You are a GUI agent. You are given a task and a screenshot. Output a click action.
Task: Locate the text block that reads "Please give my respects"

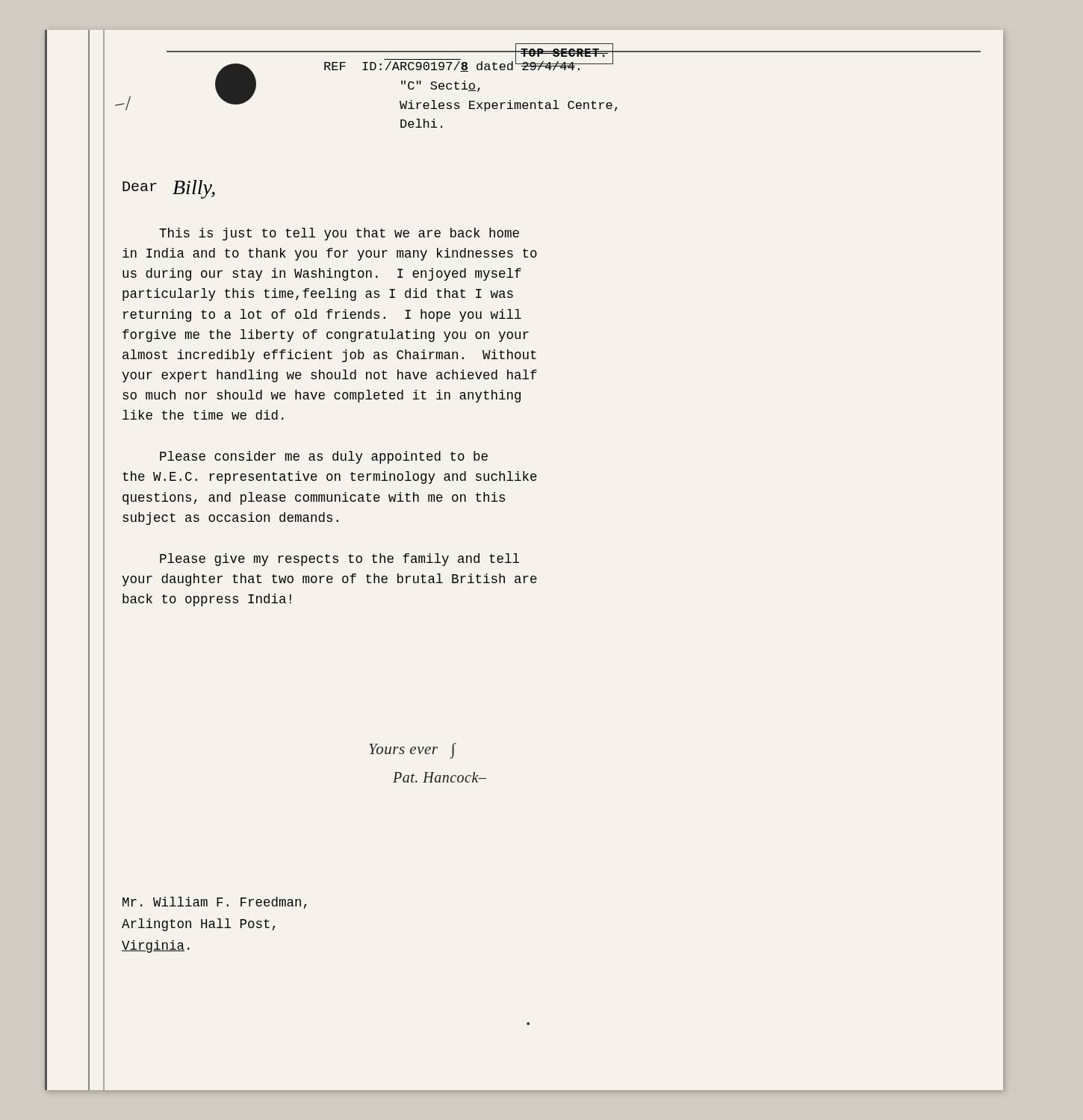[x=330, y=579]
